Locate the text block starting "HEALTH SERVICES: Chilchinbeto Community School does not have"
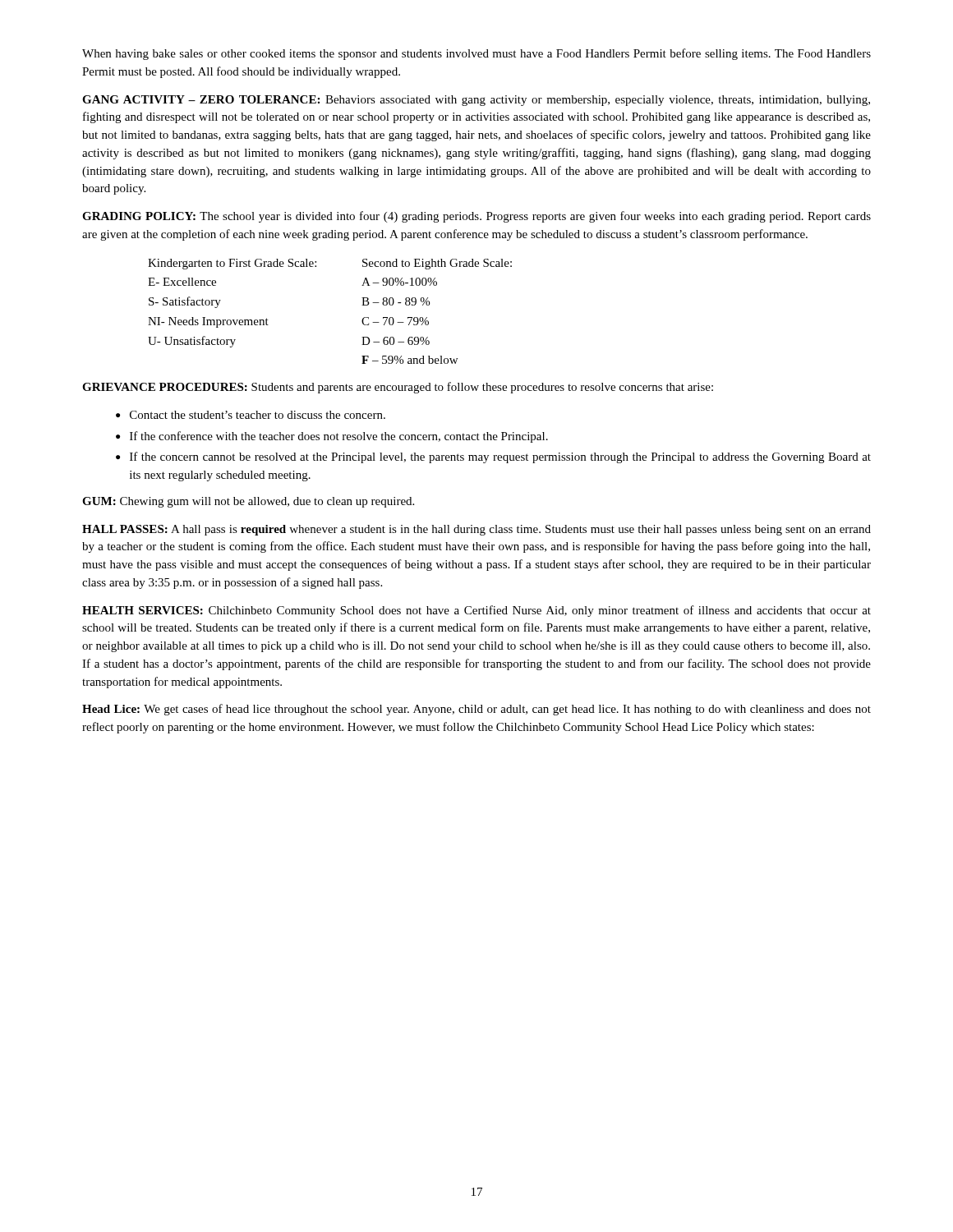 click(476, 646)
